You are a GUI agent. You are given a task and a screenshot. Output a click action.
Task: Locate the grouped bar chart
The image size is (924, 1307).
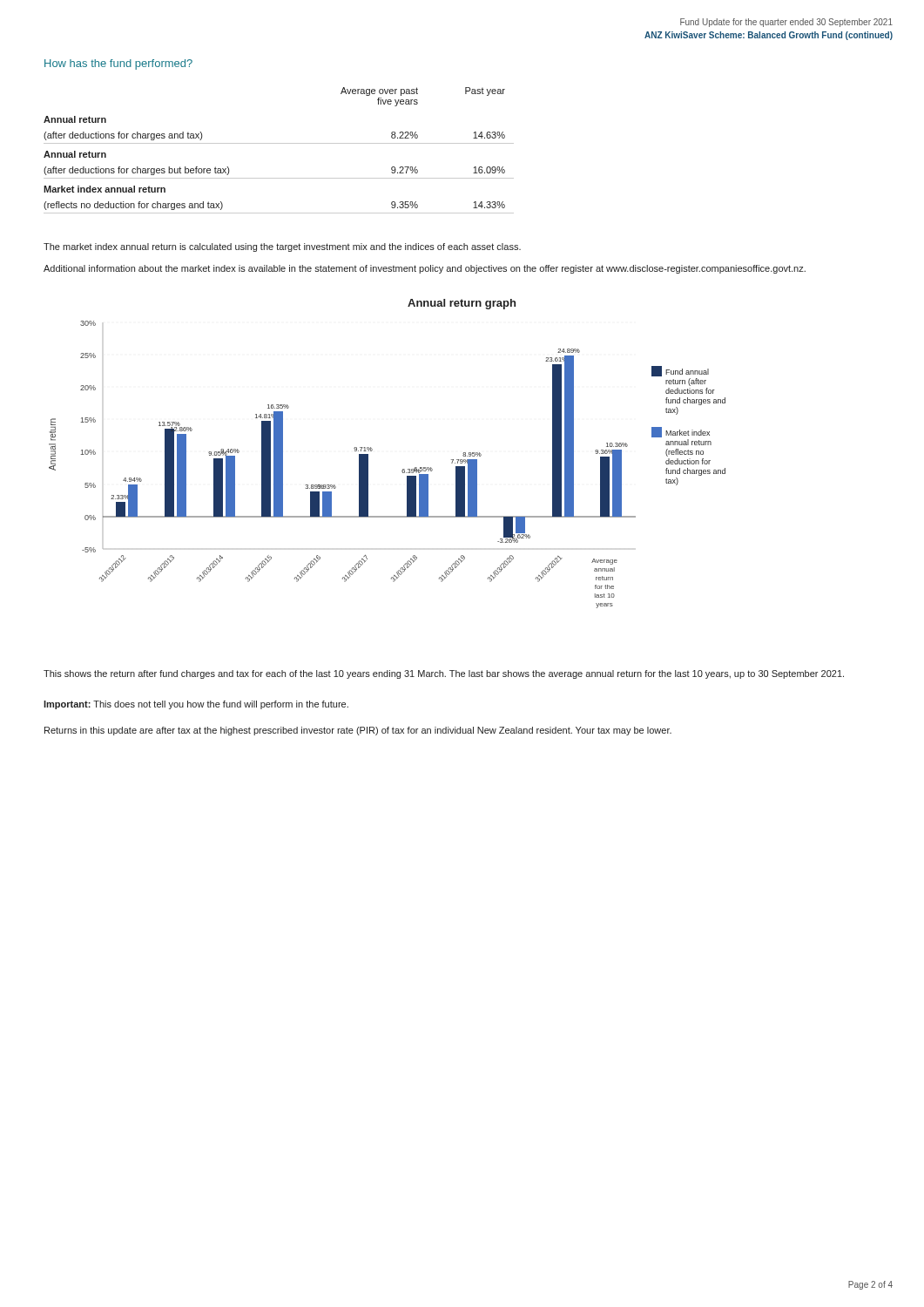422,484
